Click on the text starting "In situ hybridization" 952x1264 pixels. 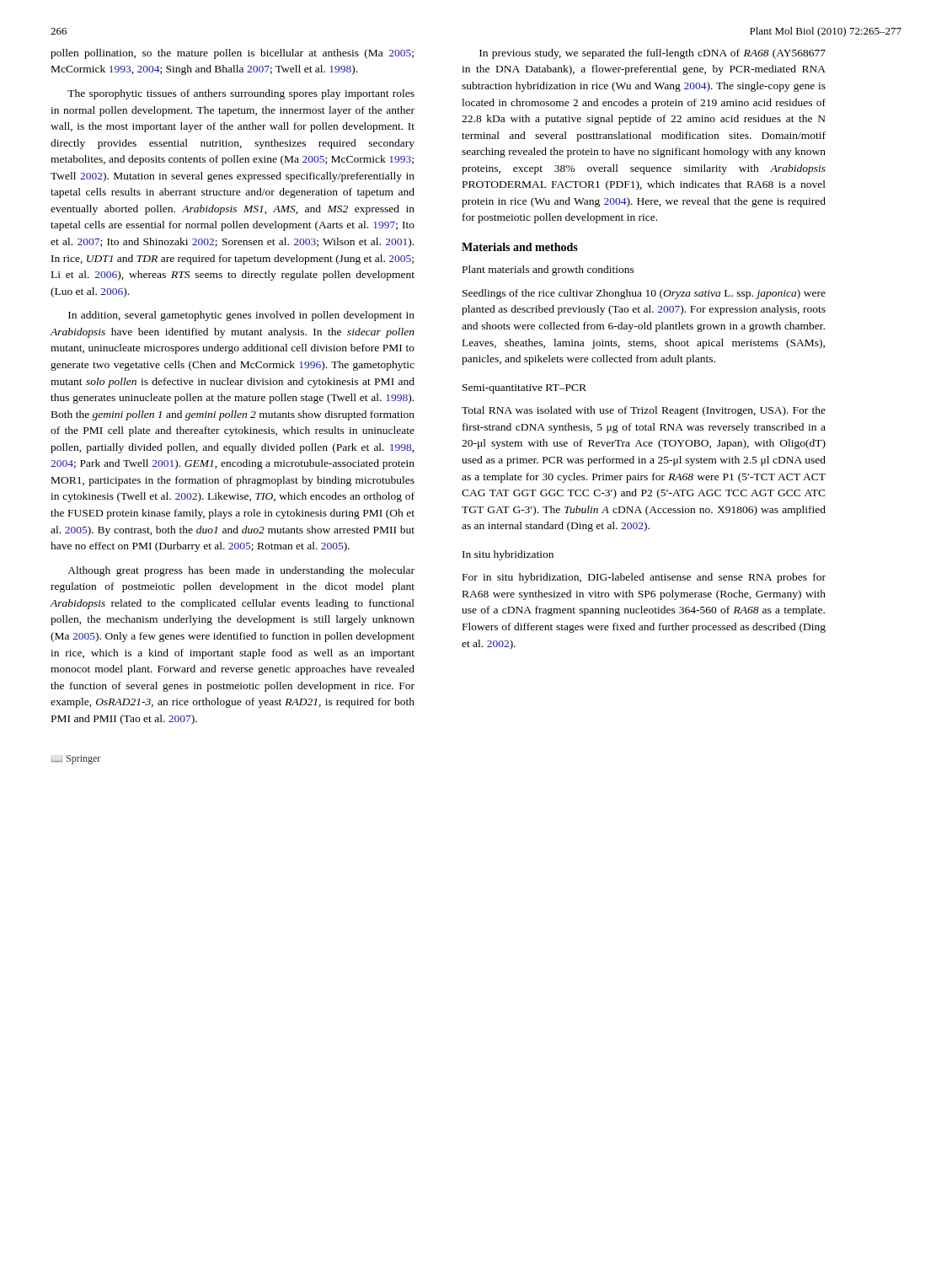pyautogui.click(x=508, y=554)
